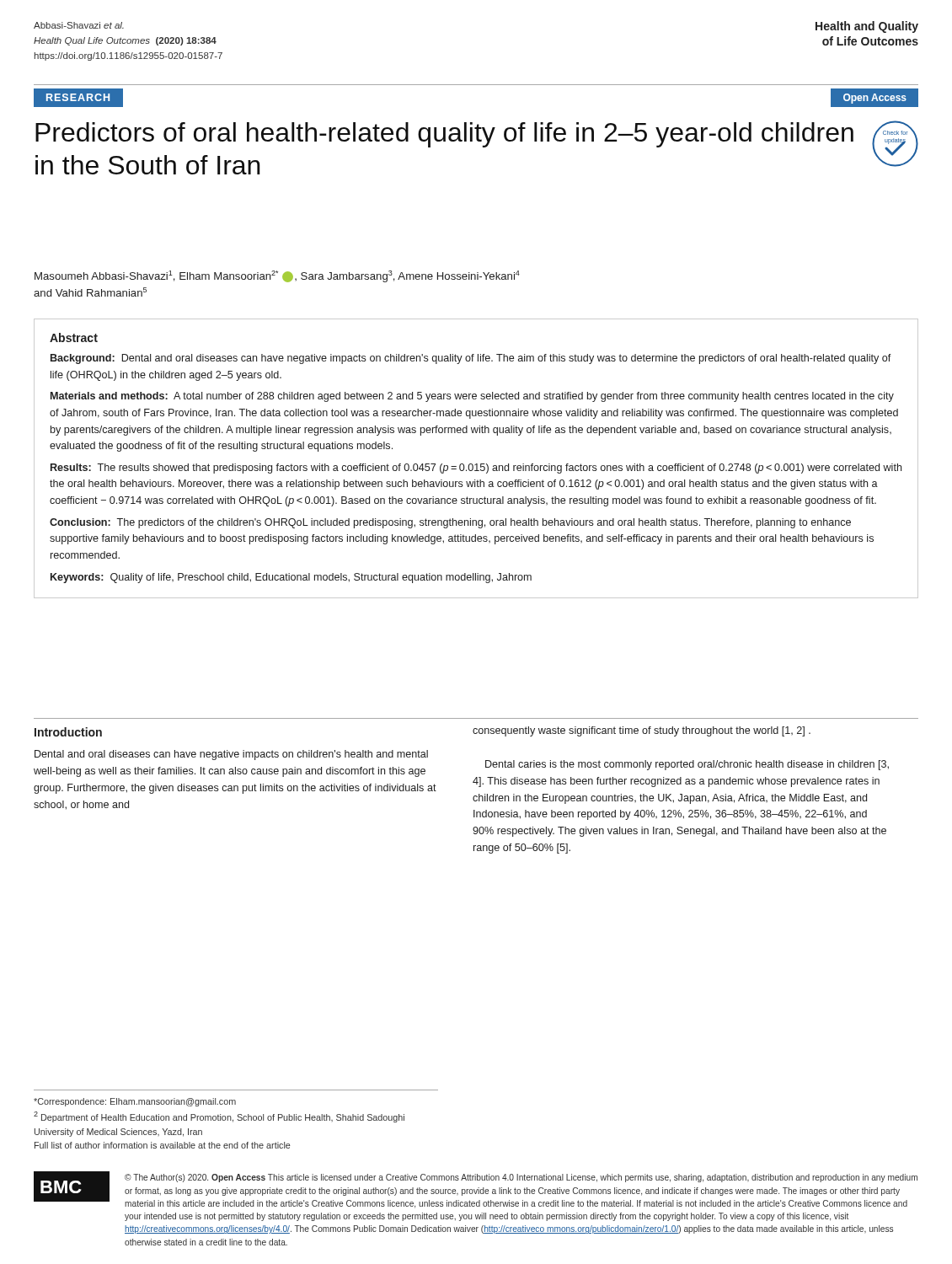Point to the text block starting "Materials and methods: A total"
This screenshot has height=1264, width=952.
(x=474, y=421)
